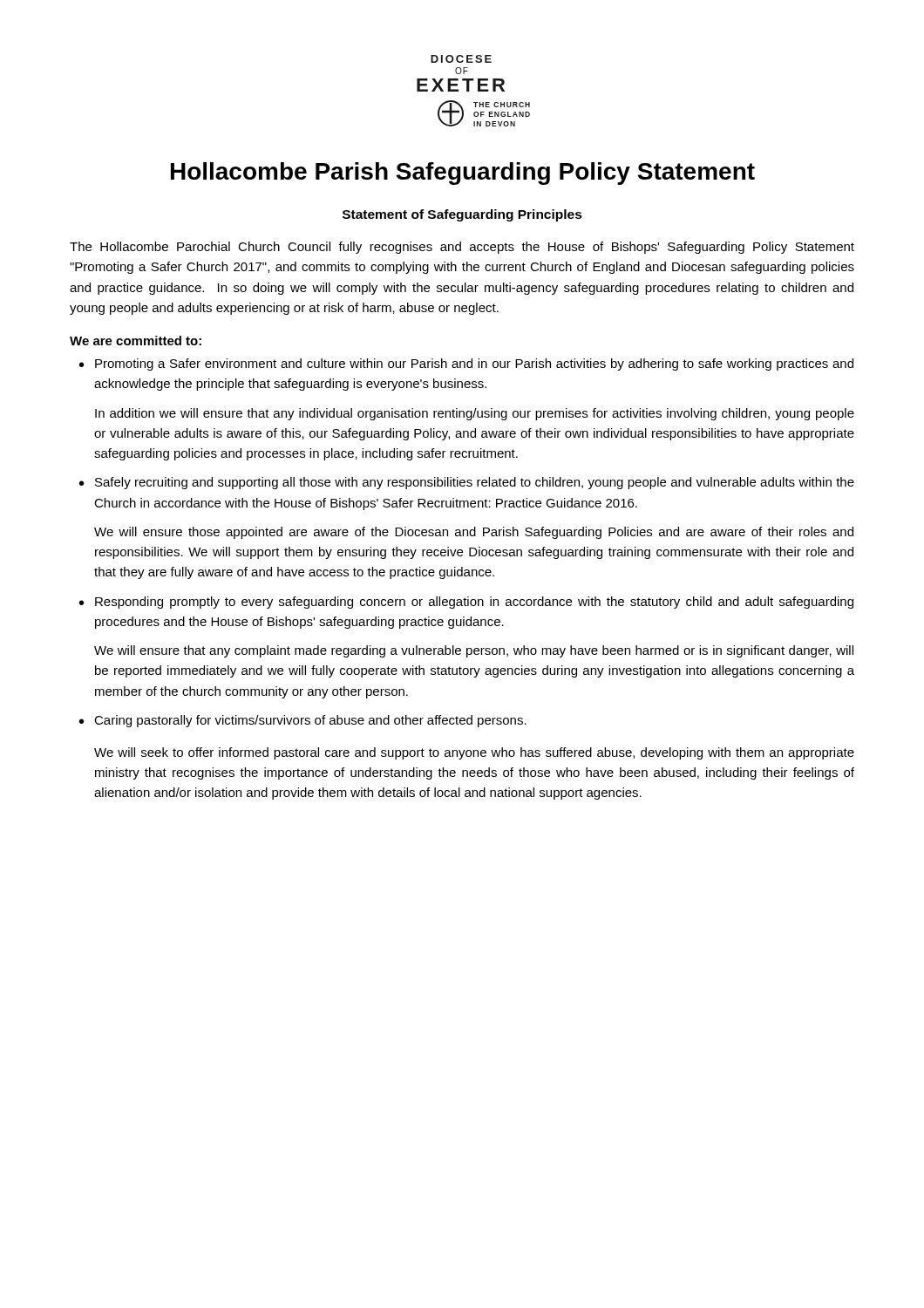The image size is (924, 1308).
Task: Locate the text block starting "We will ensure those appointed are aware"
Action: pos(474,552)
